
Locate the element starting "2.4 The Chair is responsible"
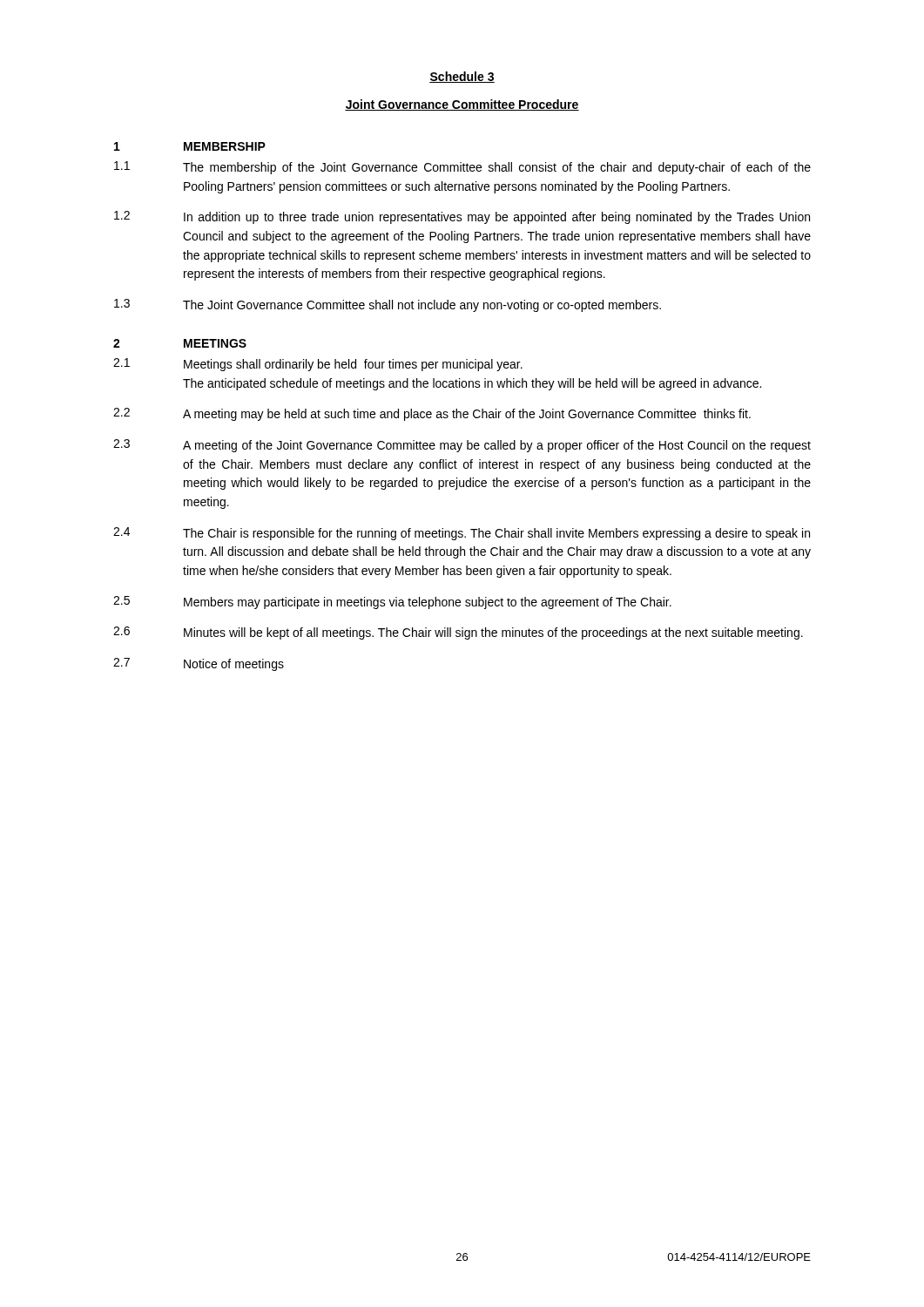coord(462,553)
